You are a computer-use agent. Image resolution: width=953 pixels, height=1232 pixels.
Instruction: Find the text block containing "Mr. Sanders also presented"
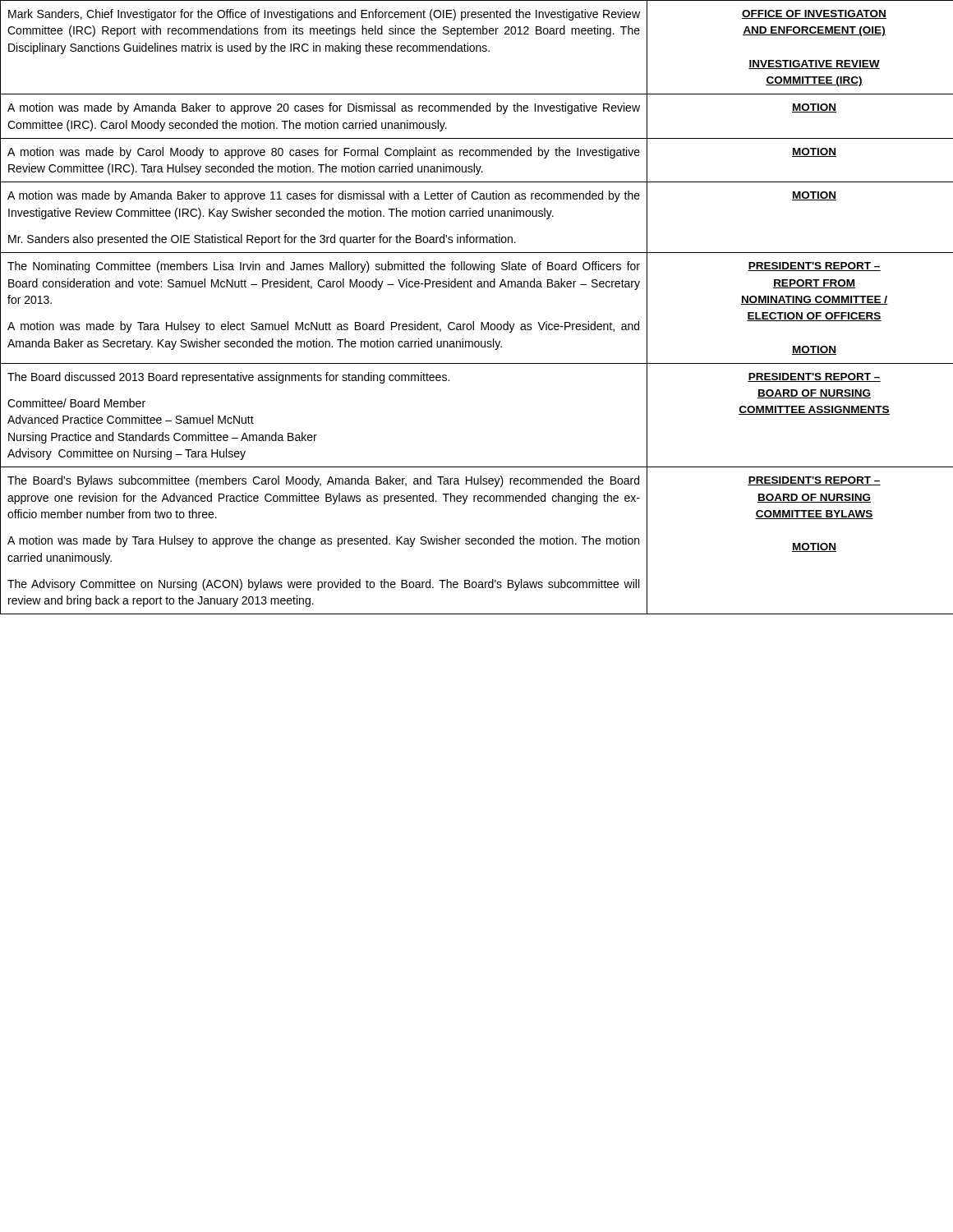(x=262, y=239)
